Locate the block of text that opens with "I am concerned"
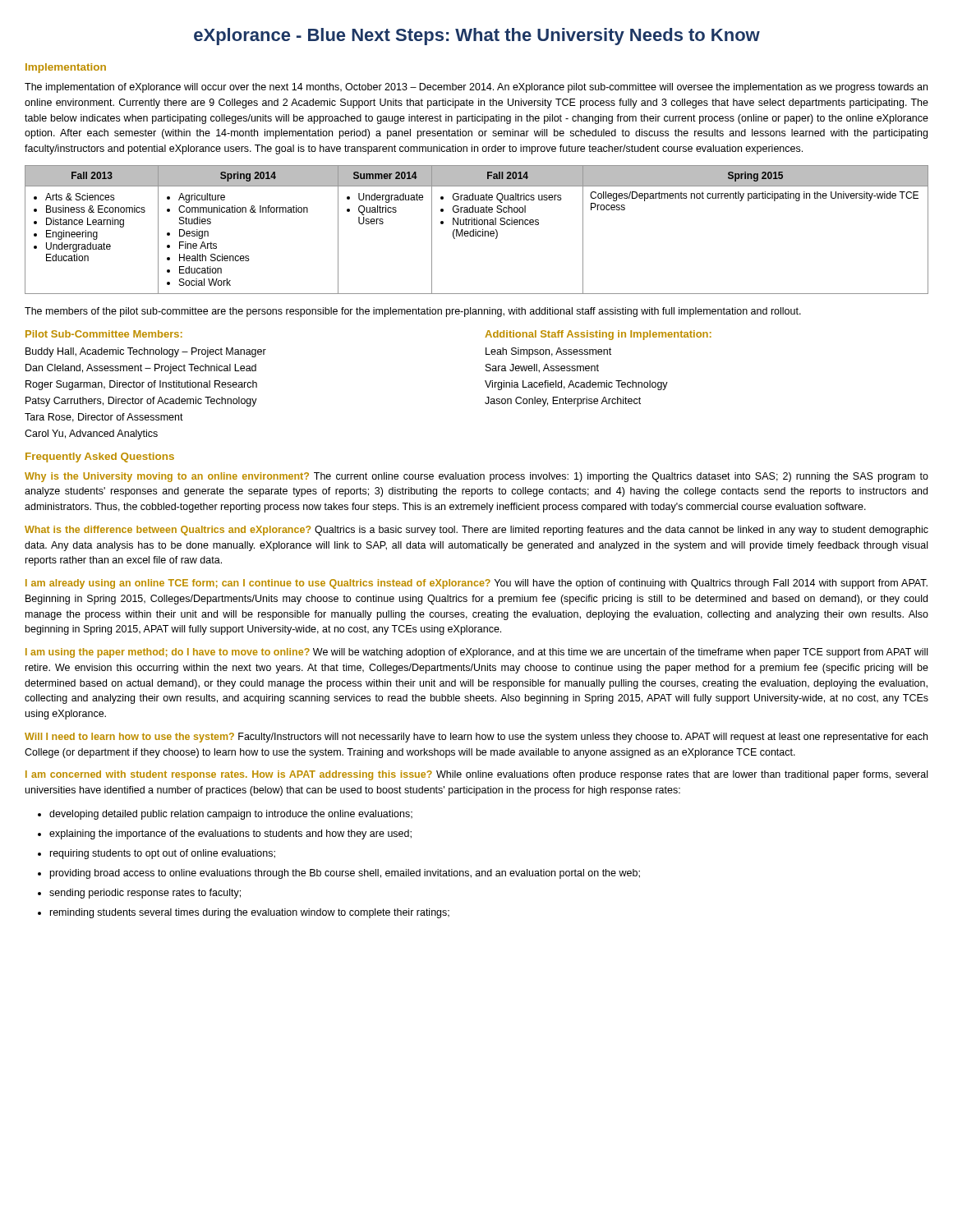The image size is (953, 1232). (476, 783)
